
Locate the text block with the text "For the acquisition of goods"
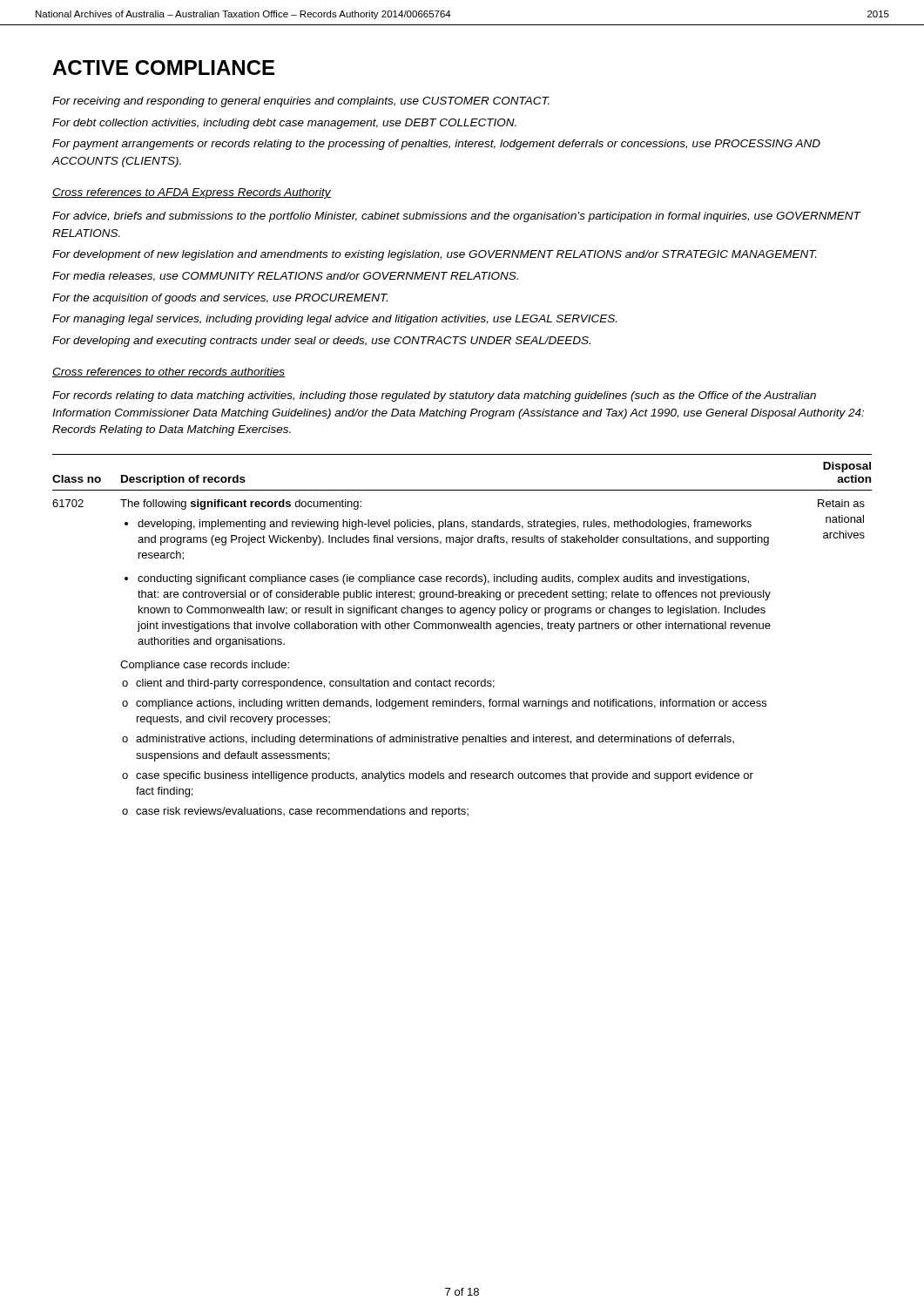pyautogui.click(x=221, y=297)
